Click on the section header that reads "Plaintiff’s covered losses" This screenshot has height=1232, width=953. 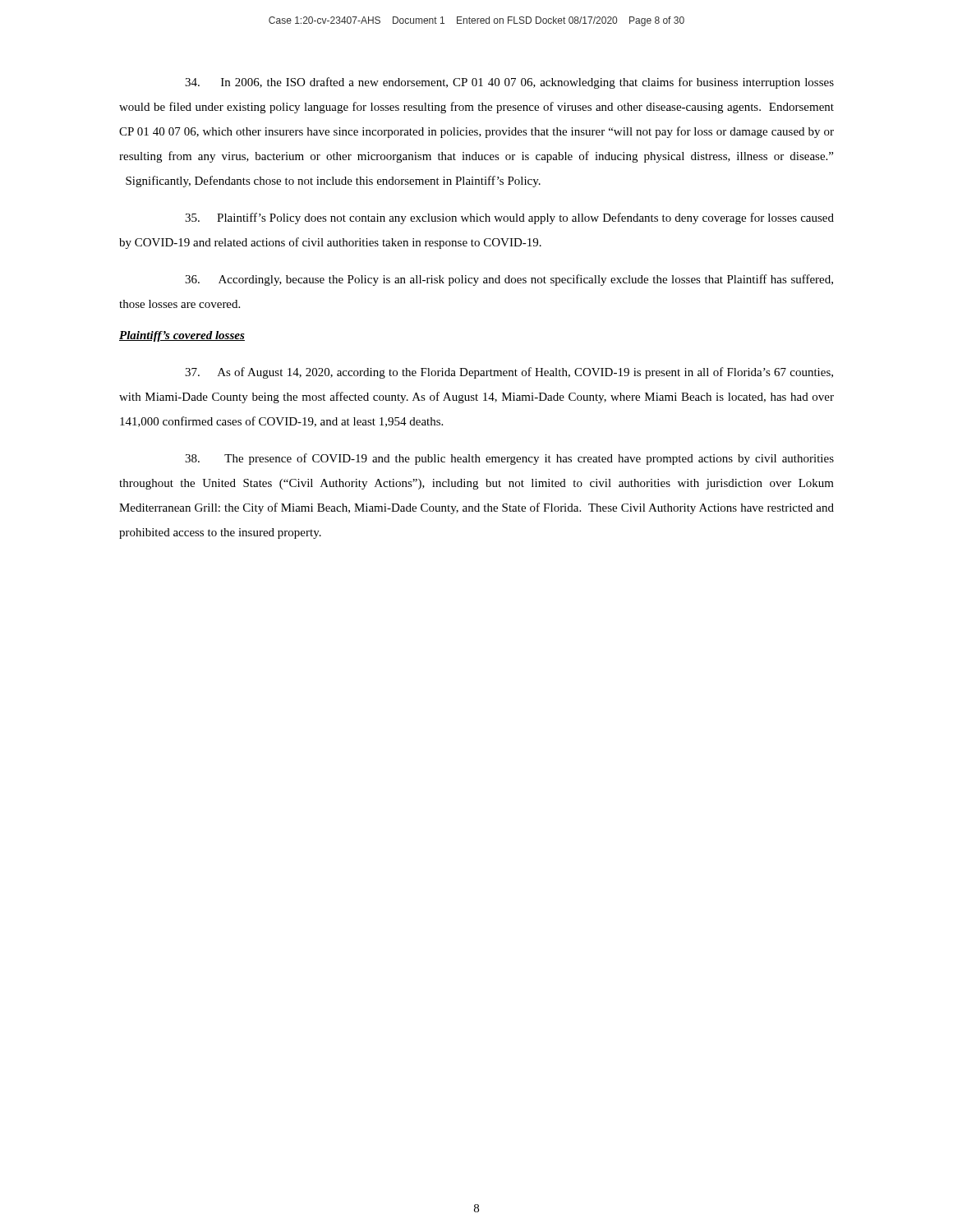pyautogui.click(x=182, y=335)
